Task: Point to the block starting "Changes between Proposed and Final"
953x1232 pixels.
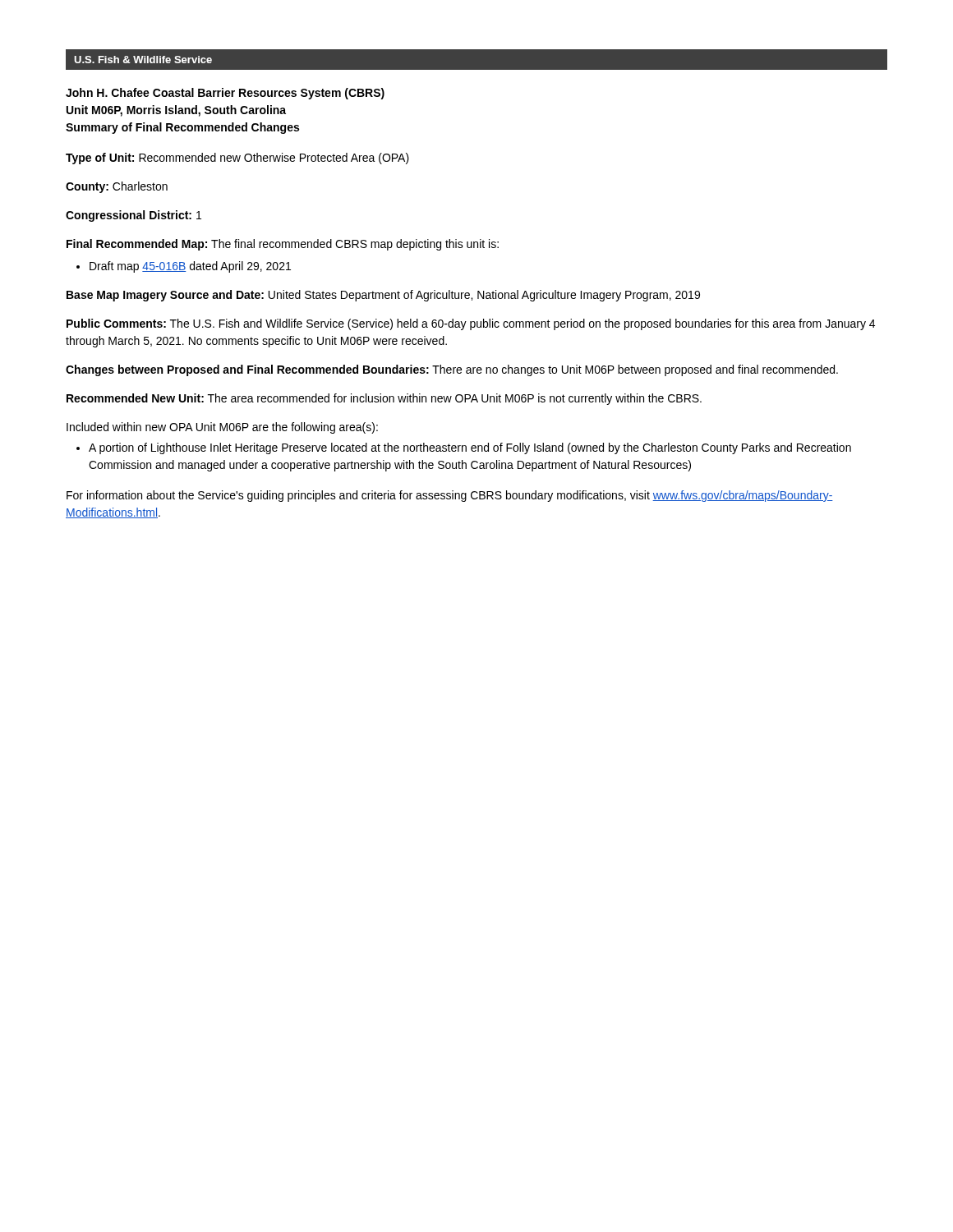Action: tap(452, 370)
